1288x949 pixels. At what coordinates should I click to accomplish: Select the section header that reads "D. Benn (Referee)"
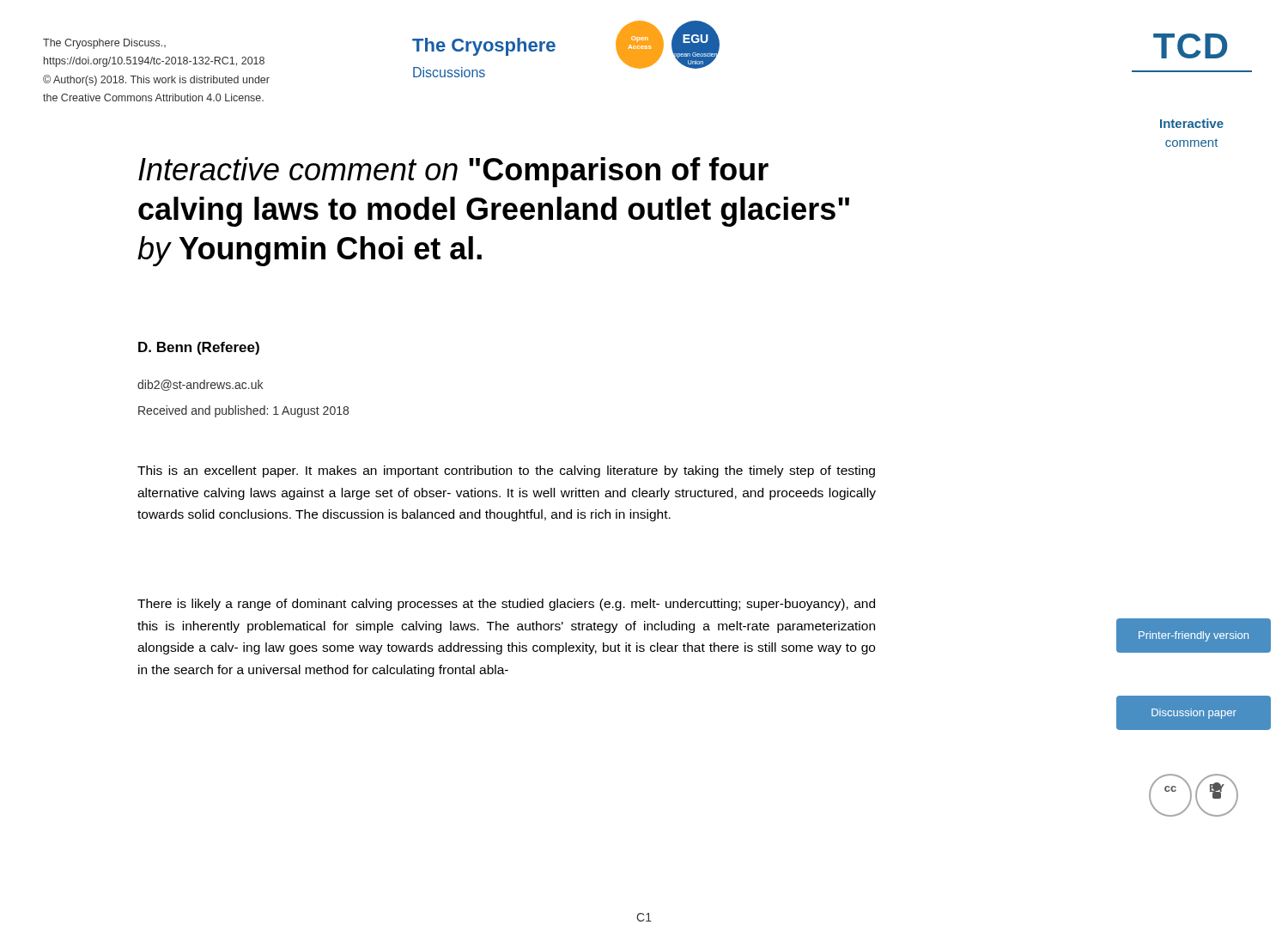pos(199,348)
